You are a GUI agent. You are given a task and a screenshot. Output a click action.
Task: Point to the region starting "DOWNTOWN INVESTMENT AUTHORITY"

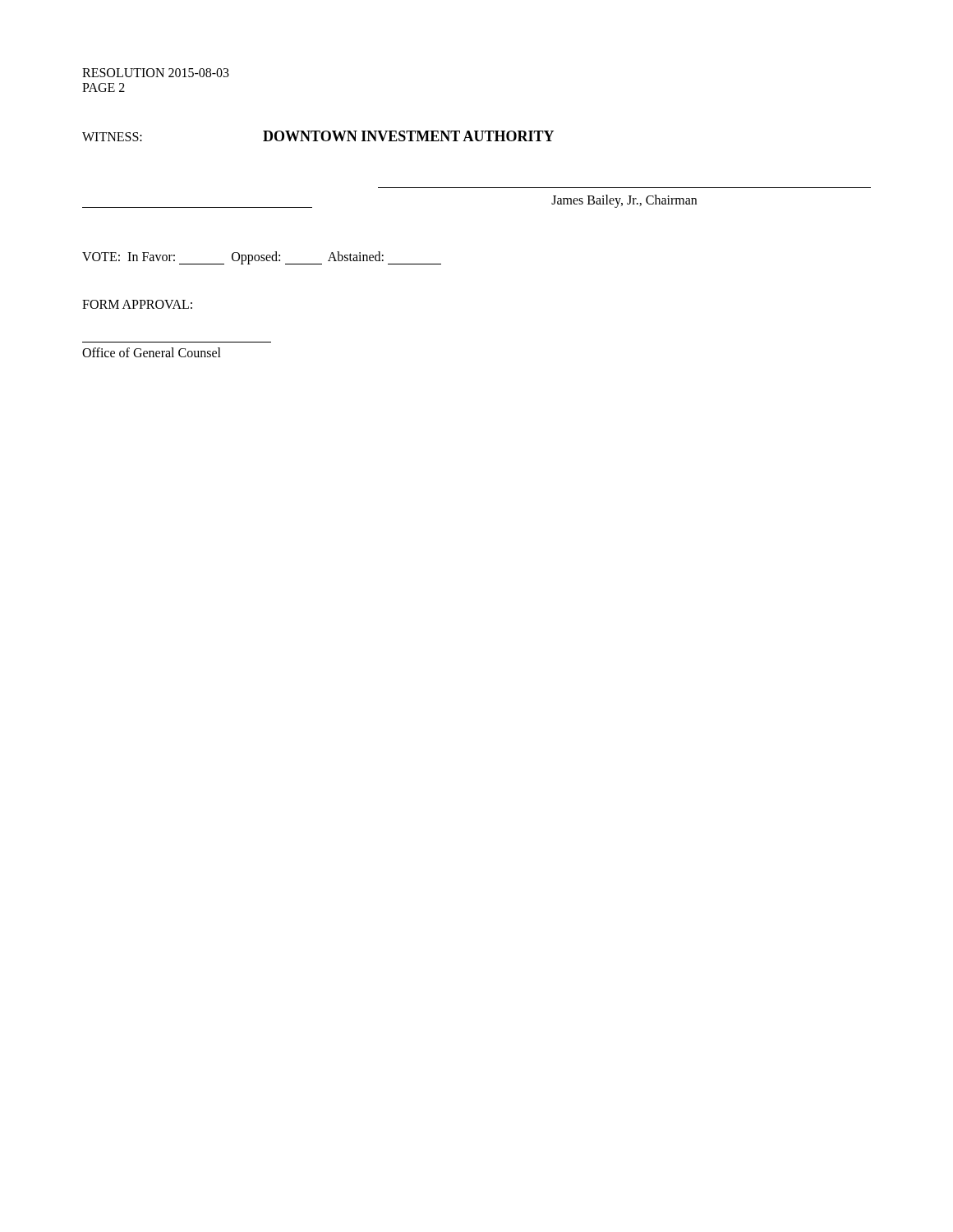pyautogui.click(x=409, y=136)
